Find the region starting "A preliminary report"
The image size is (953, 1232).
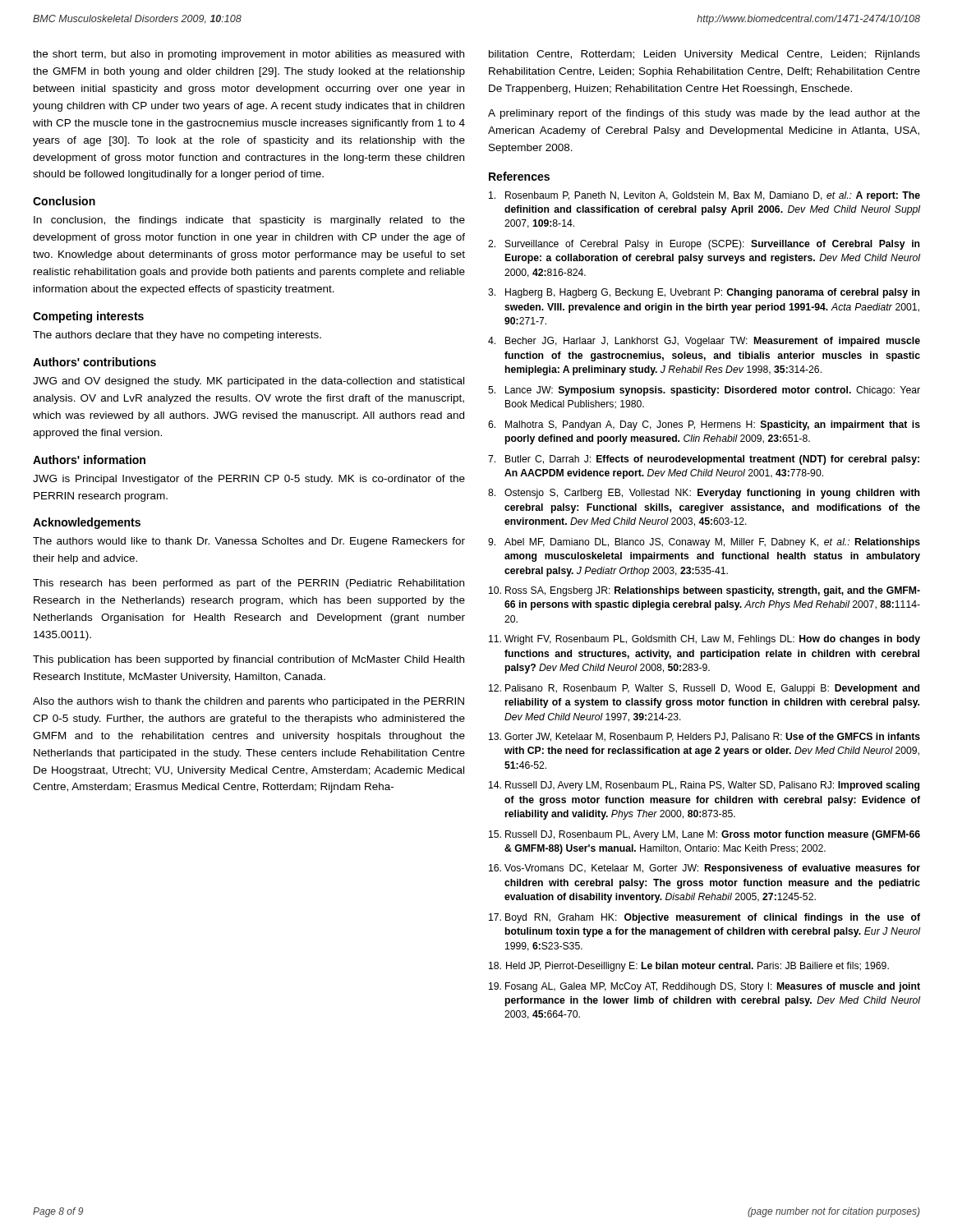click(704, 131)
